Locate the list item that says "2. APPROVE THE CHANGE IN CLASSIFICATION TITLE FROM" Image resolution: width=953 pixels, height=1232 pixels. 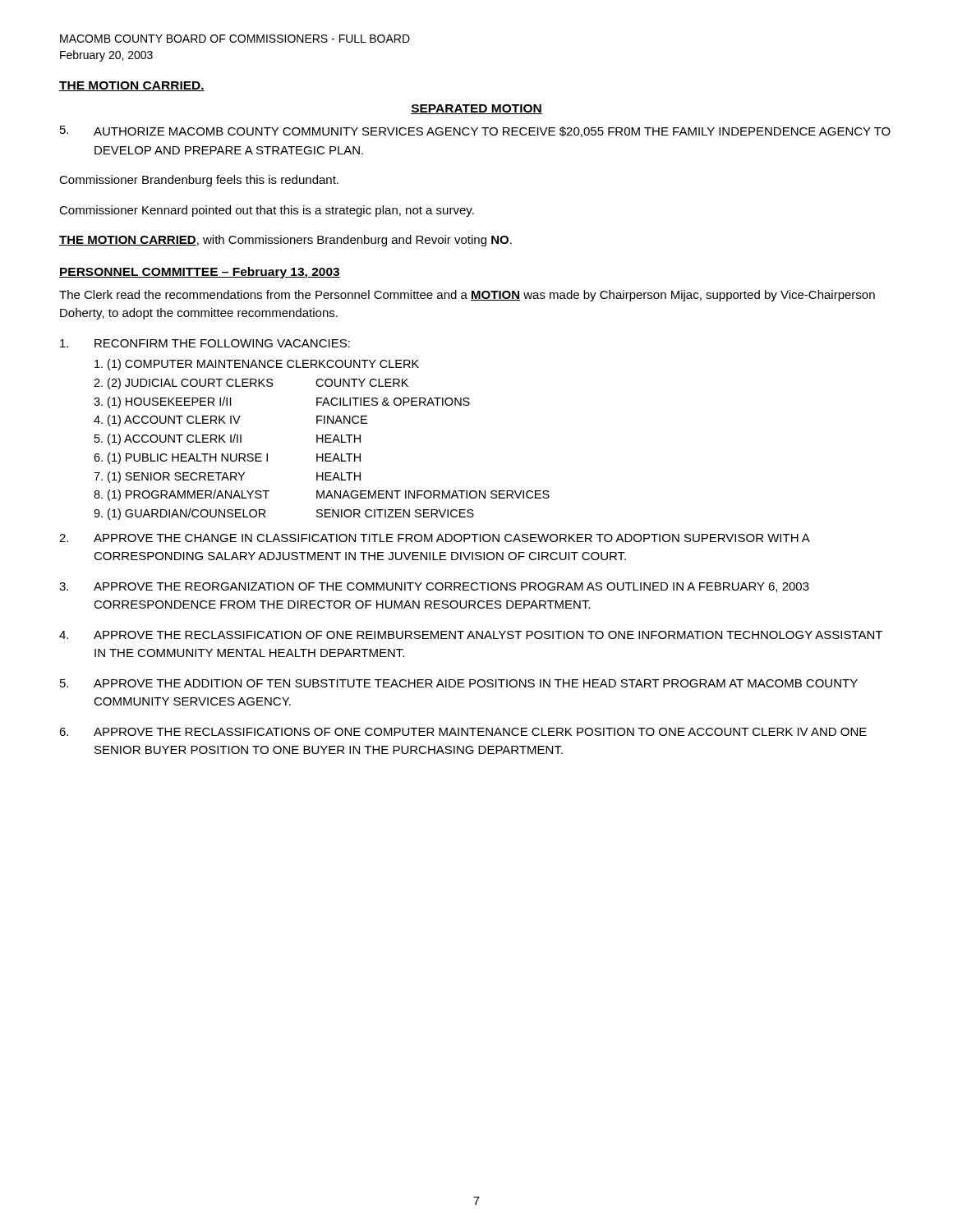pos(476,547)
